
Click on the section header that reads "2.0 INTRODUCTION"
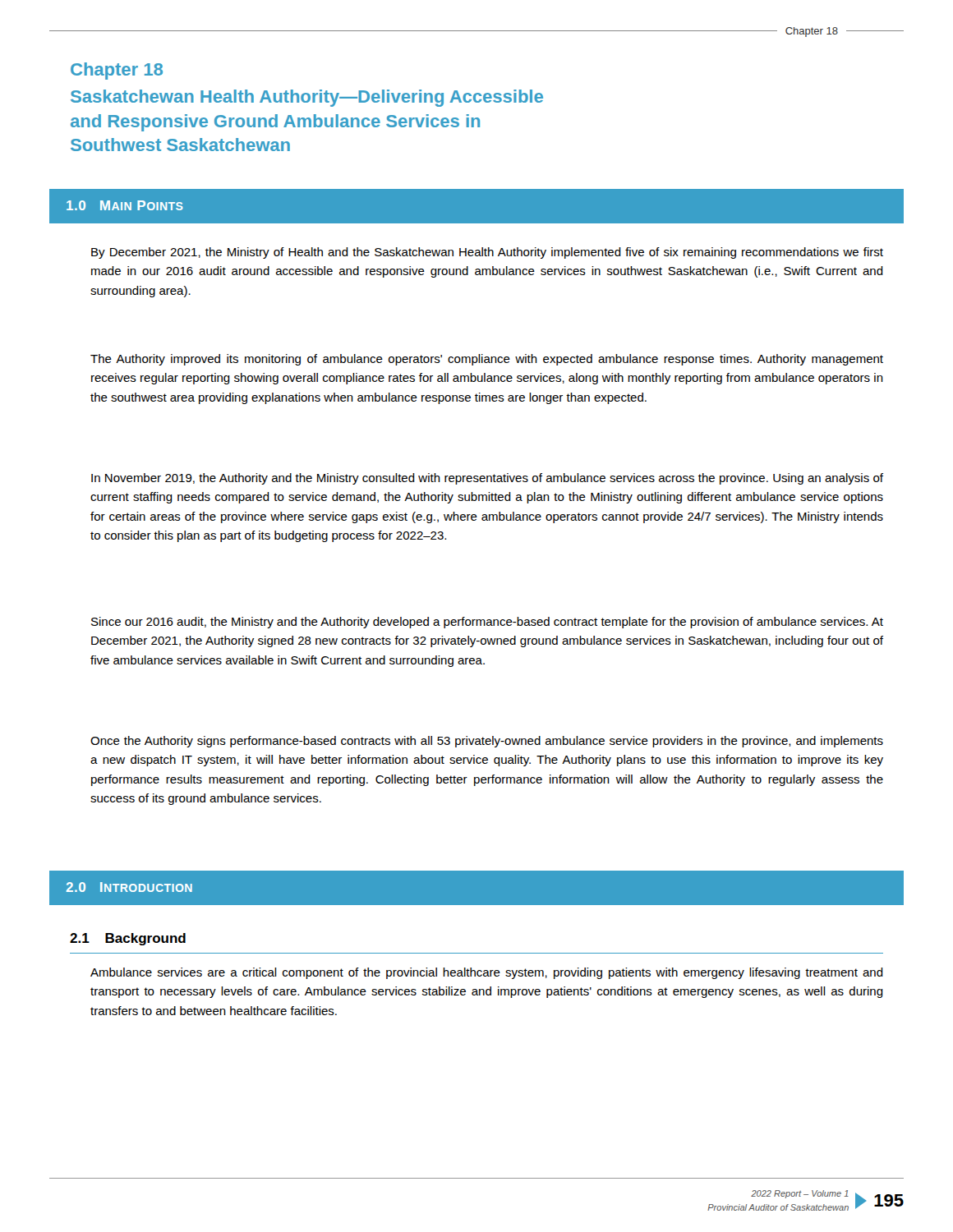[129, 888]
